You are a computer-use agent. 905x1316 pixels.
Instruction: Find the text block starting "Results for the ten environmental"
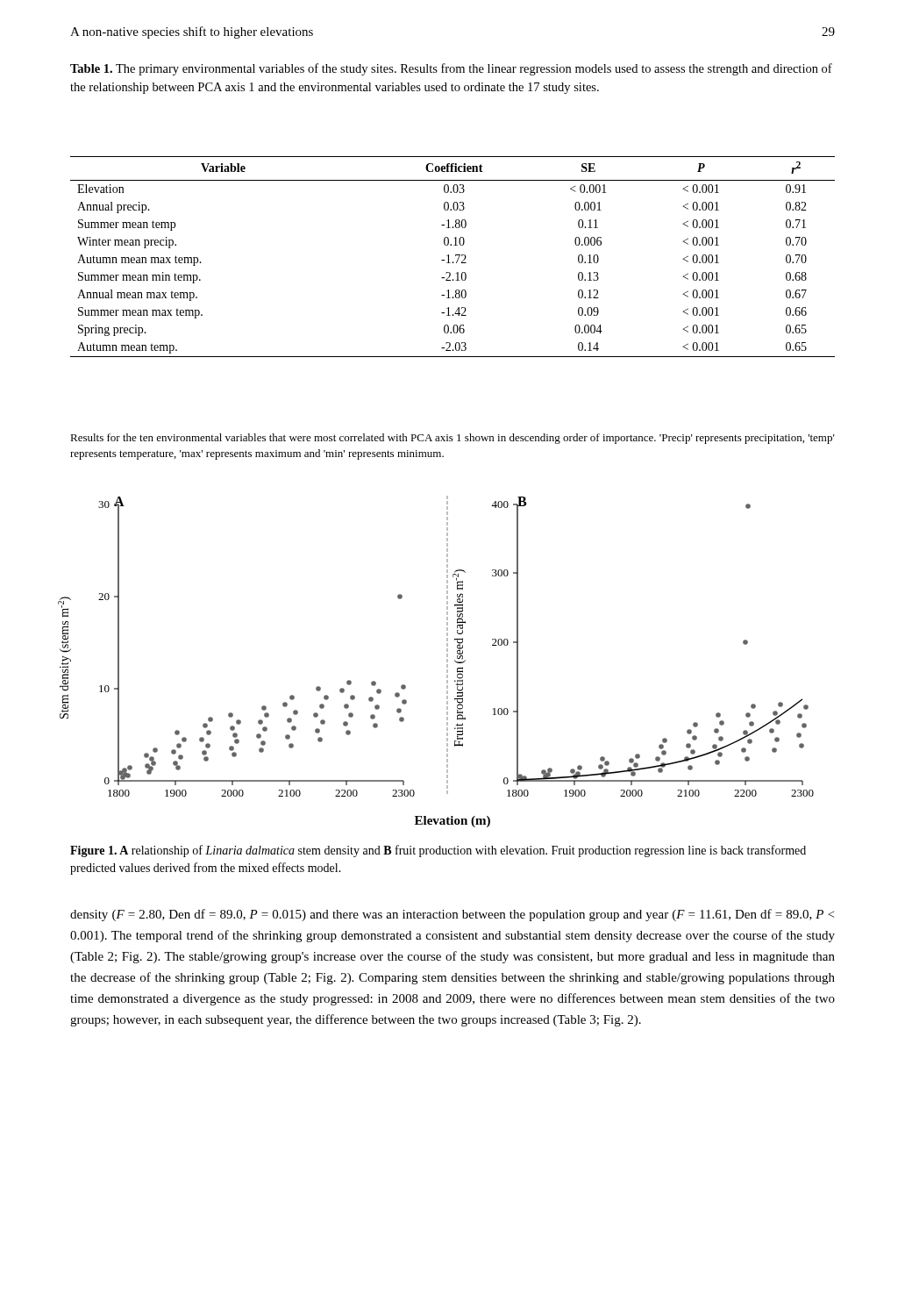pos(452,445)
